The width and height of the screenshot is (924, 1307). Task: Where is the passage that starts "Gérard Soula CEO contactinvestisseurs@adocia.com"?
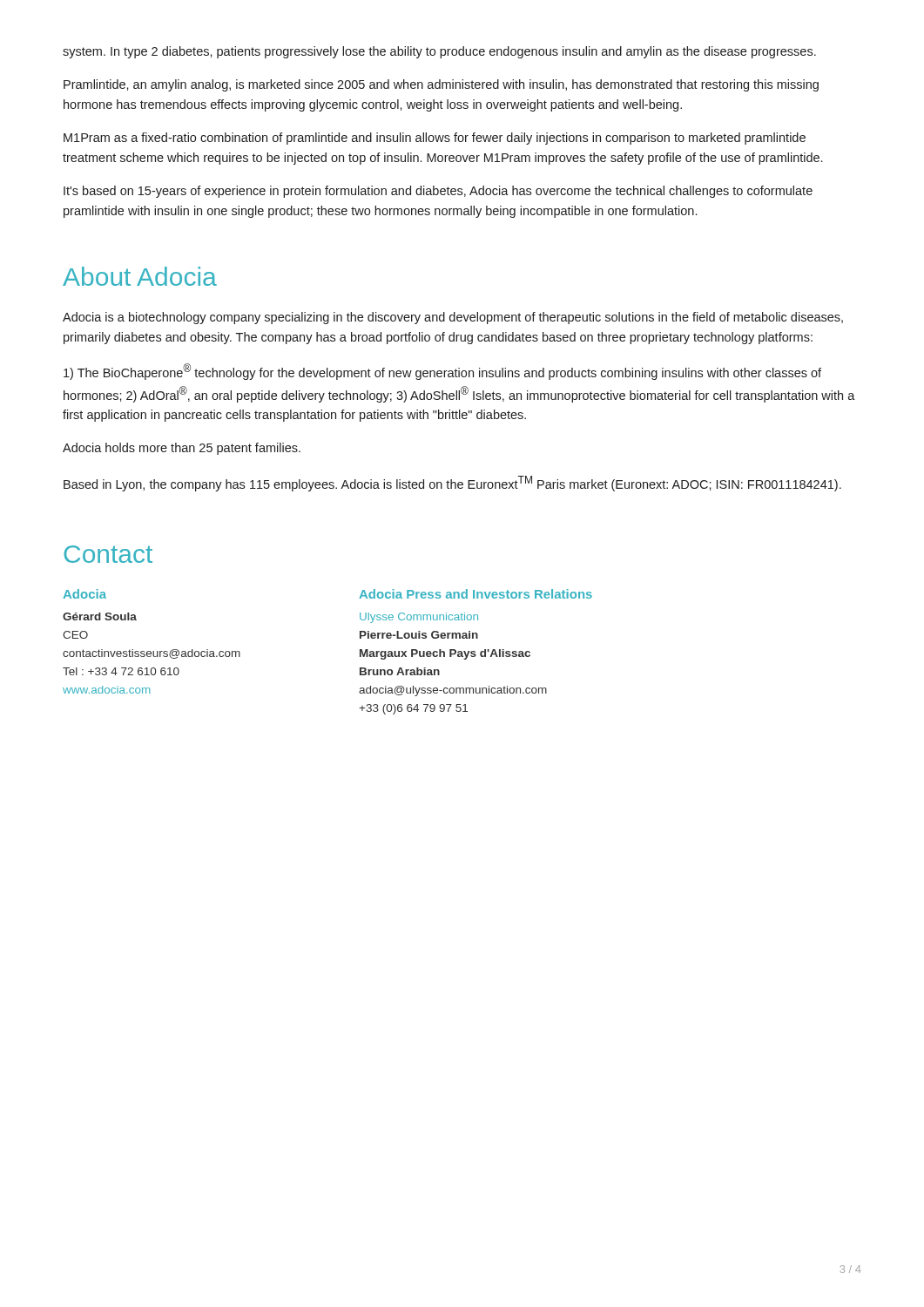(x=152, y=653)
